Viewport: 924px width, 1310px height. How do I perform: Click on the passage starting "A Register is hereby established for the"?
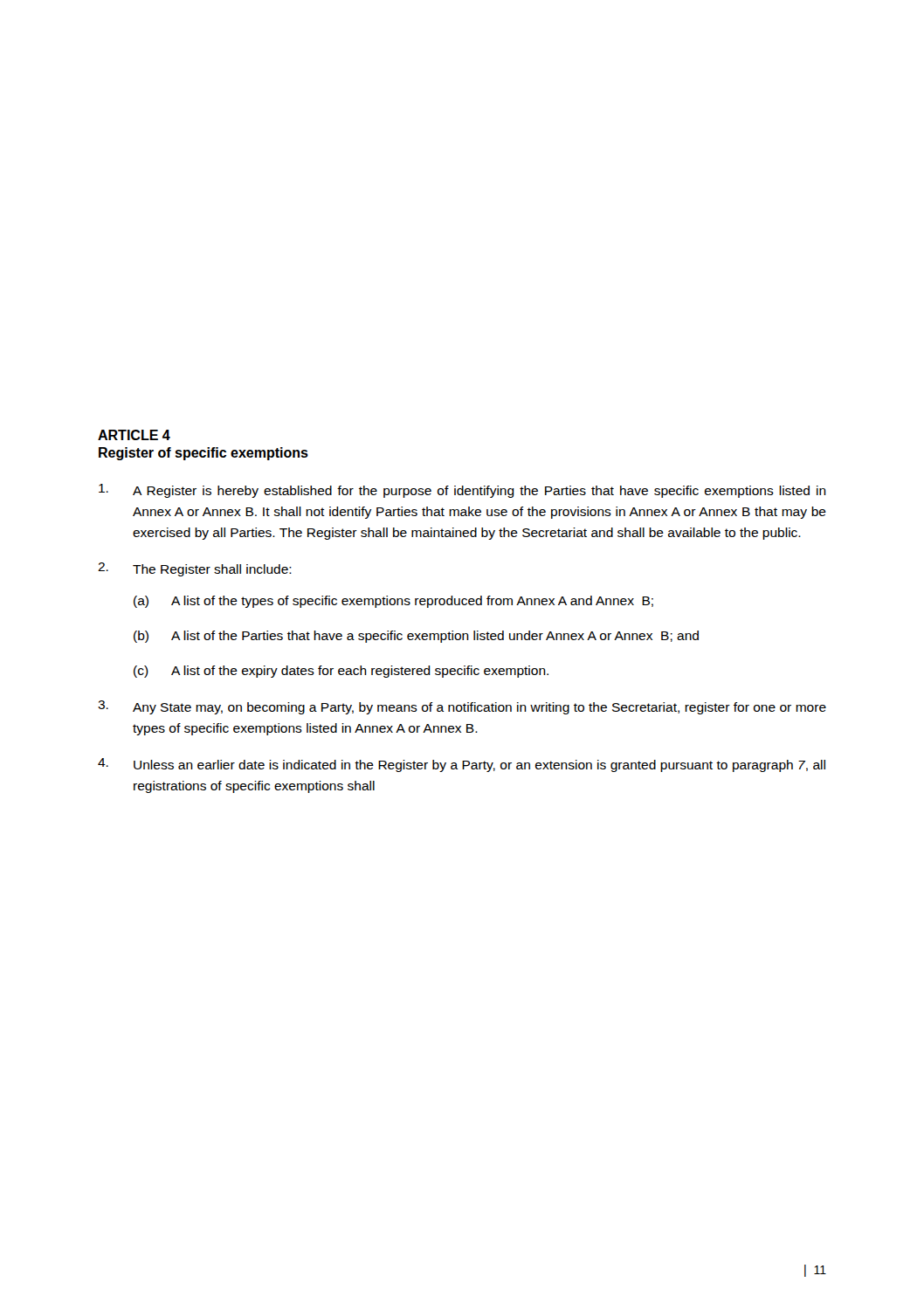click(462, 512)
